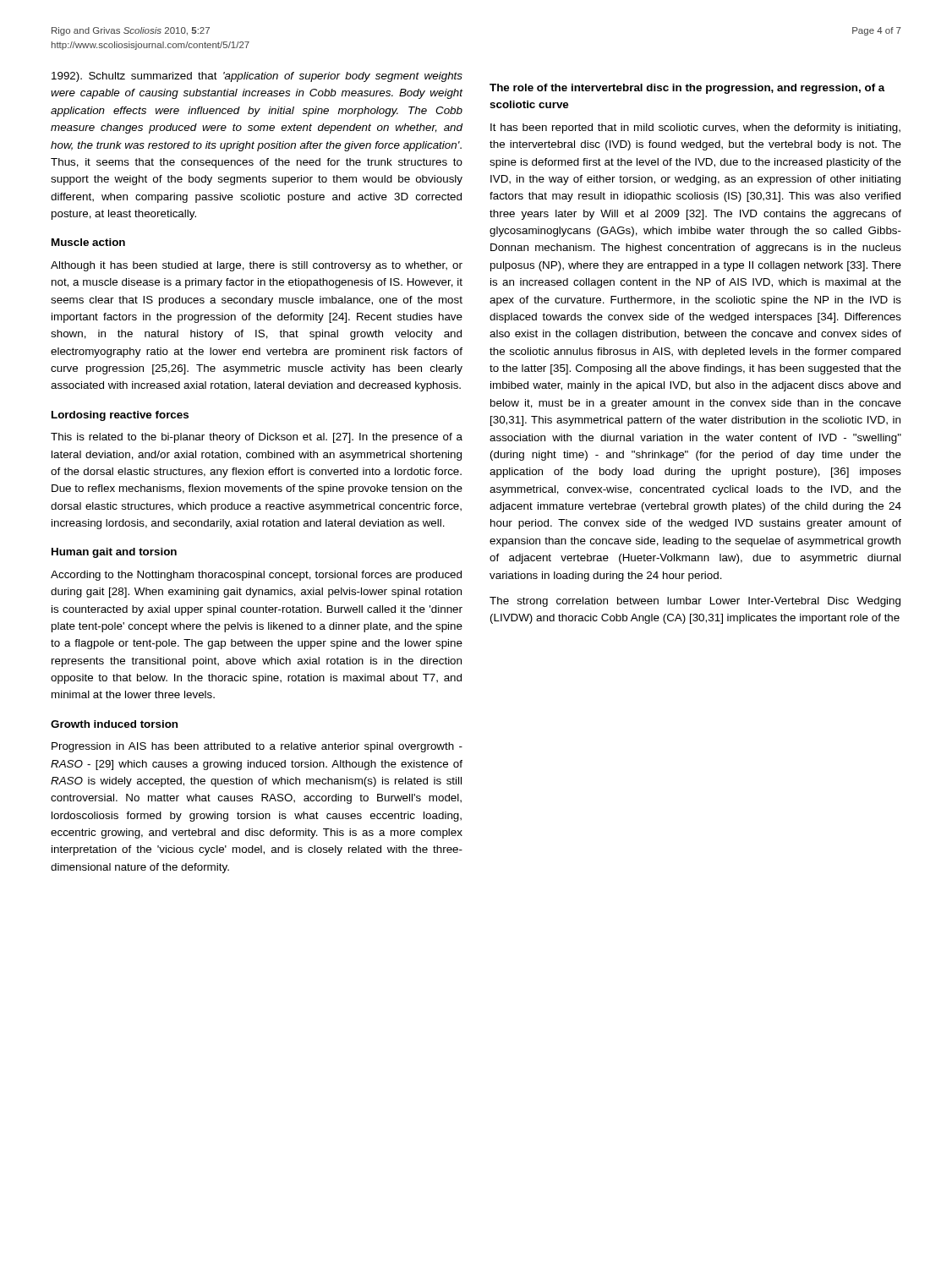952x1268 pixels.
Task: Click on the block starting "Human gait and"
Action: pos(114,552)
